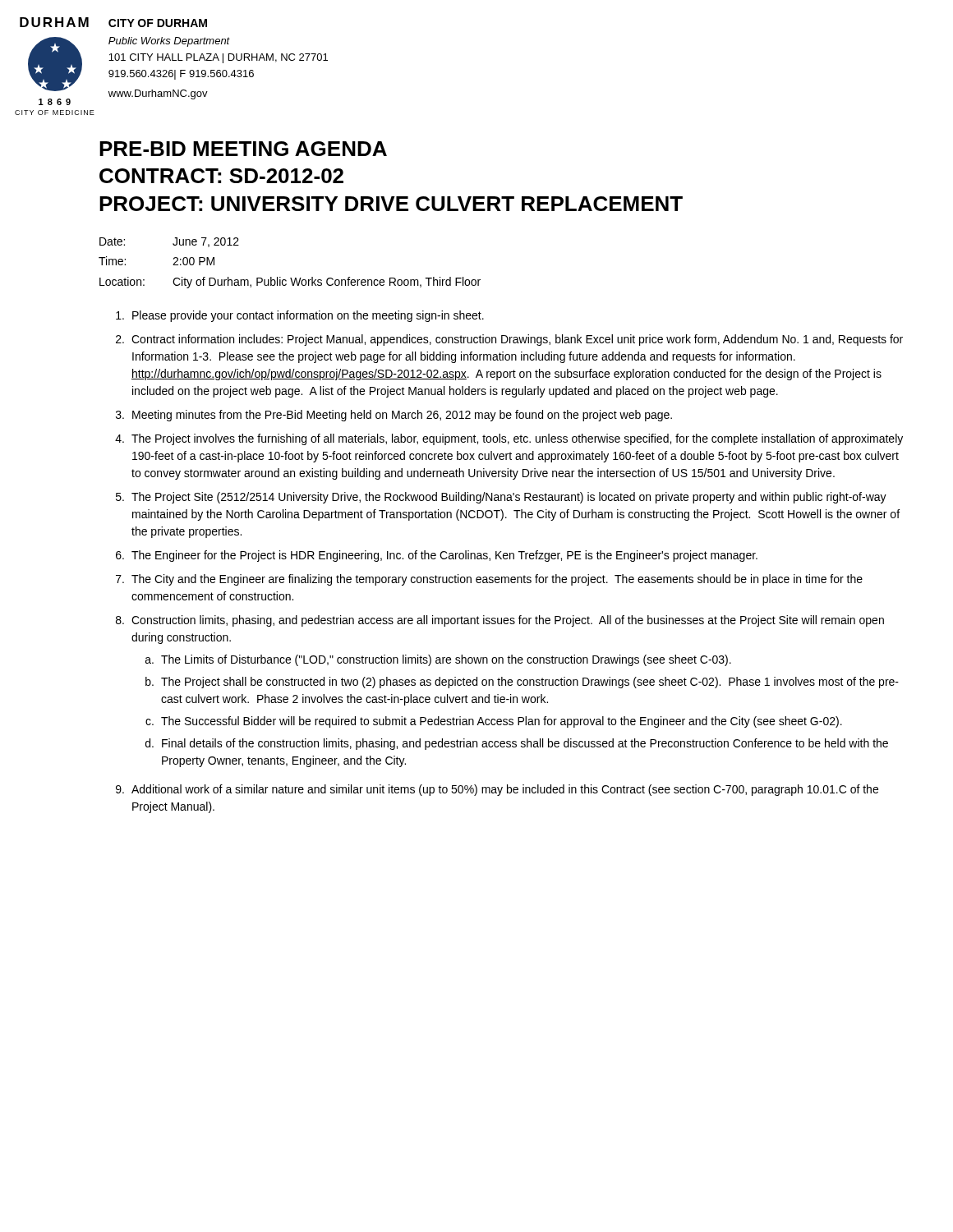Select the text block starting "7. The City"
This screenshot has height=1232, width=953.
501,588
